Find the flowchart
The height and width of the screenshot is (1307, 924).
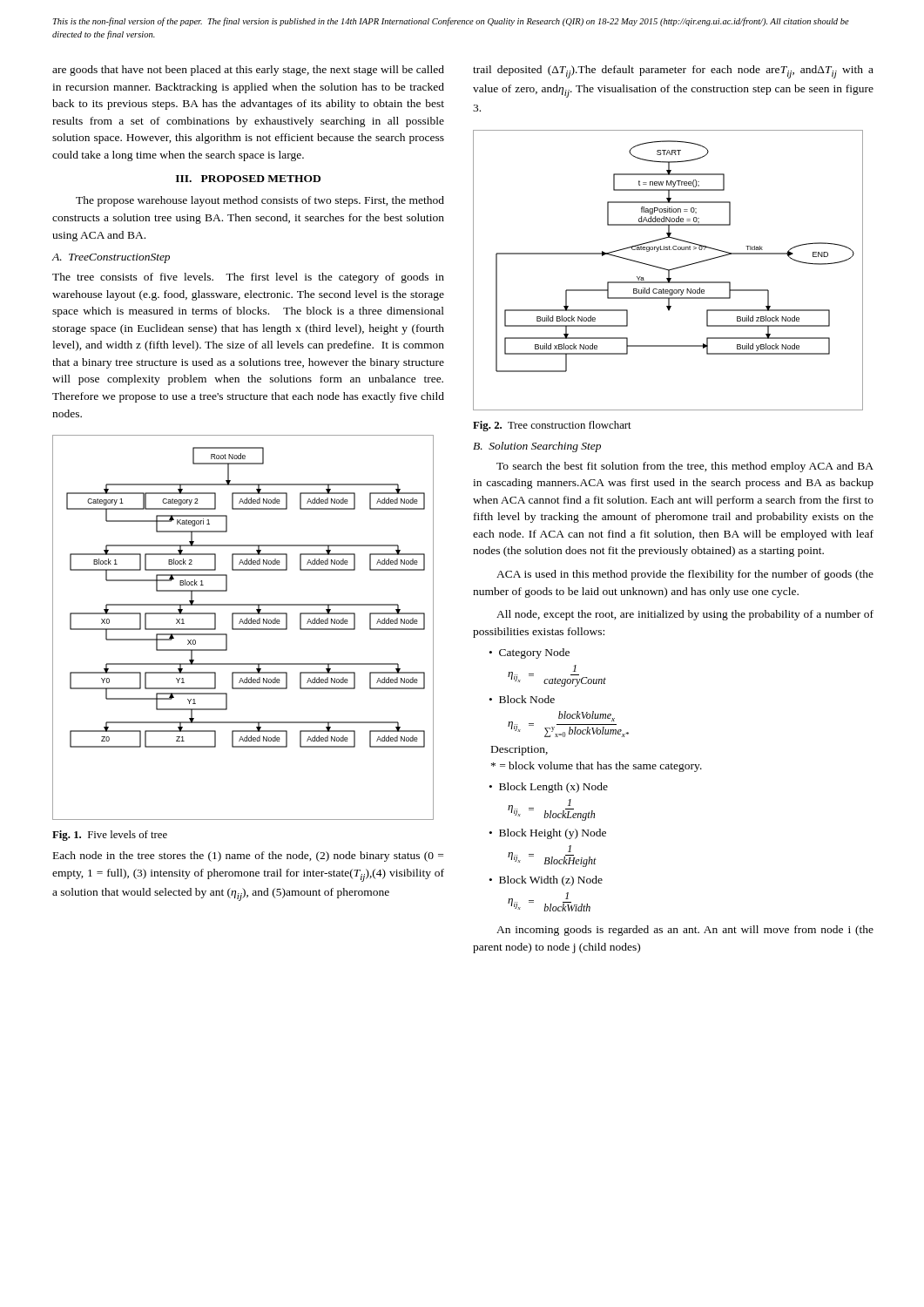(673, 270)
